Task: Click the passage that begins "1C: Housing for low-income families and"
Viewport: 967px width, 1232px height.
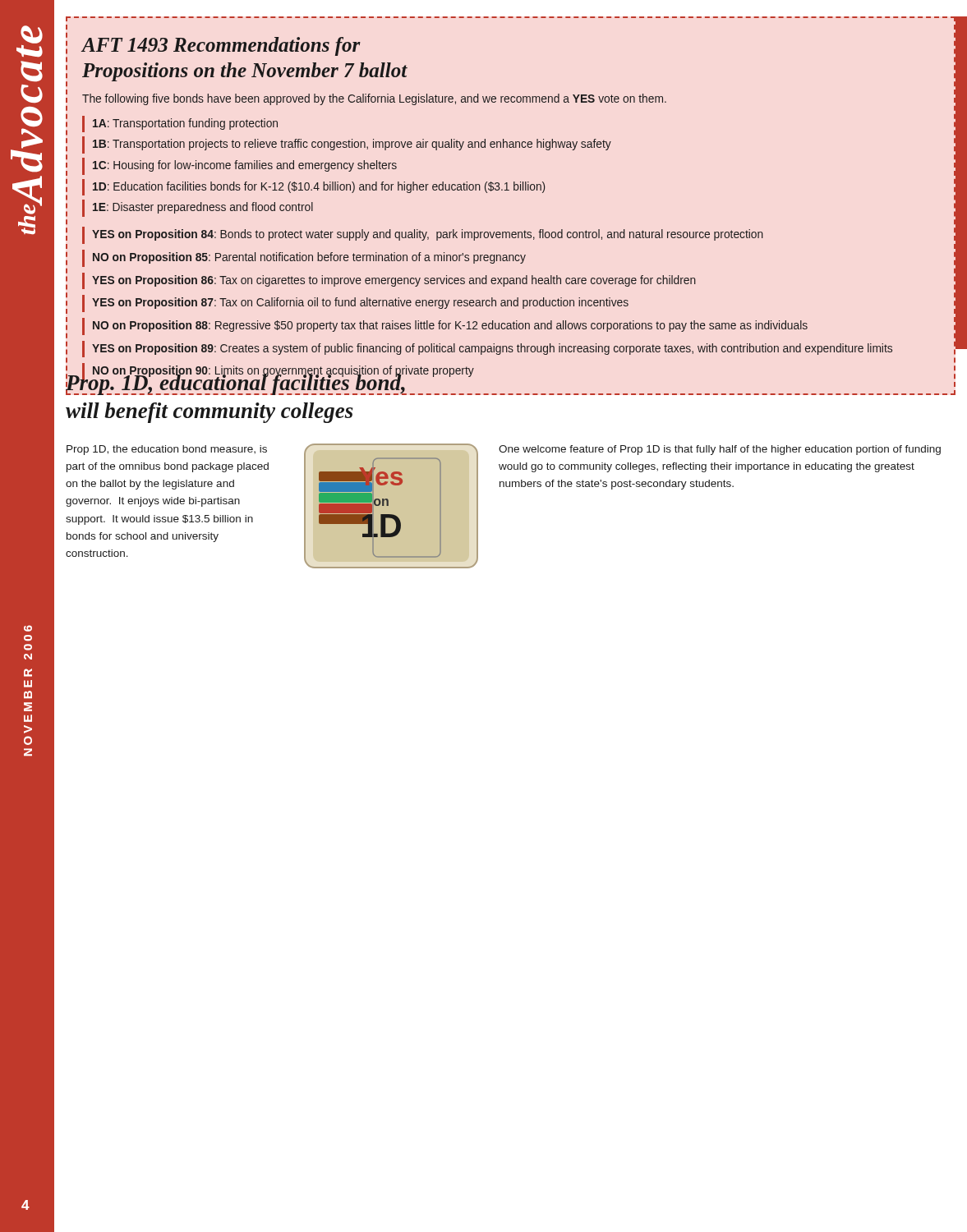Action: pos(245,166)
